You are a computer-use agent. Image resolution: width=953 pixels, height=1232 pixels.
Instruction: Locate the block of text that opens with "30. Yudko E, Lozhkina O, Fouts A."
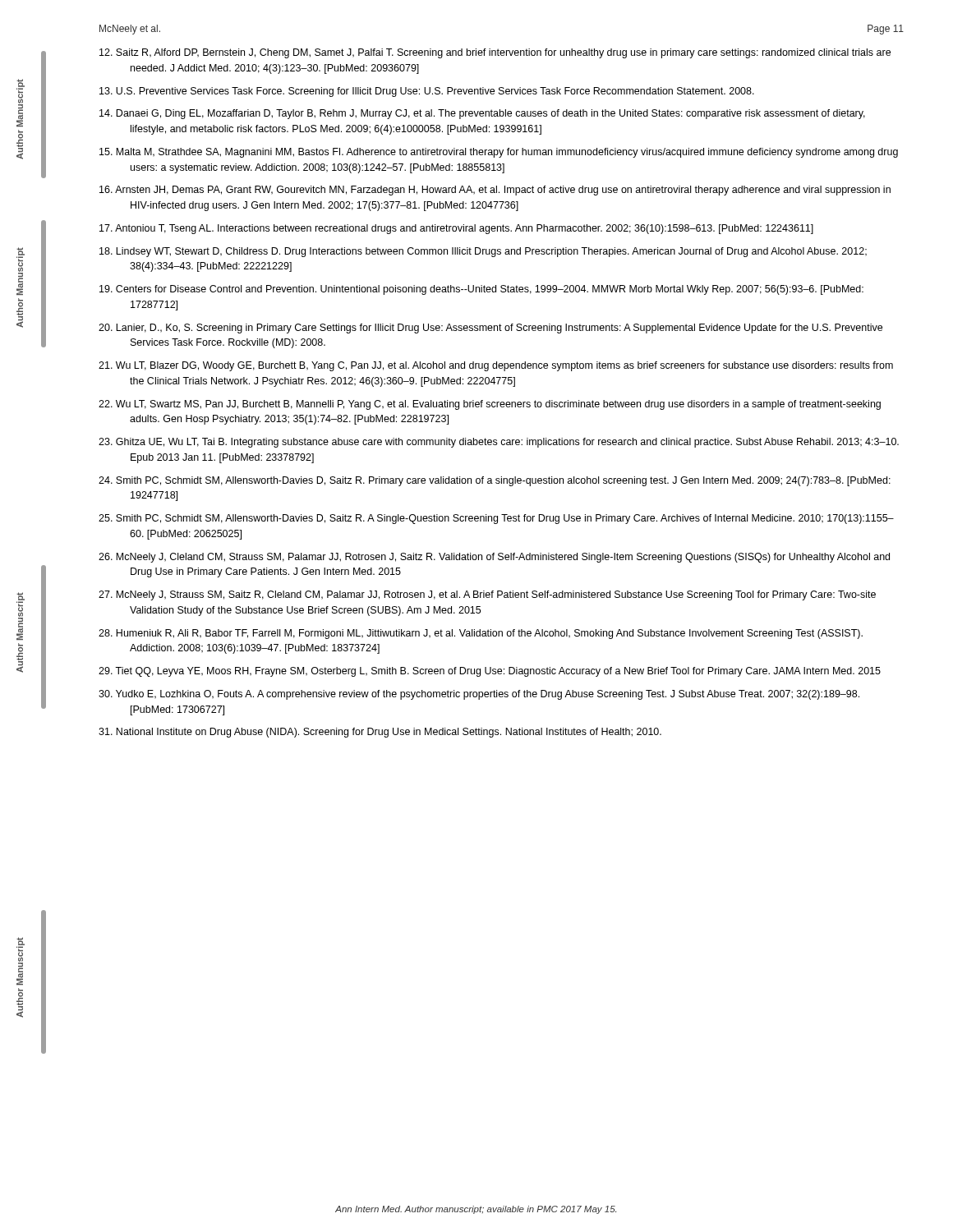coord(479,702)
